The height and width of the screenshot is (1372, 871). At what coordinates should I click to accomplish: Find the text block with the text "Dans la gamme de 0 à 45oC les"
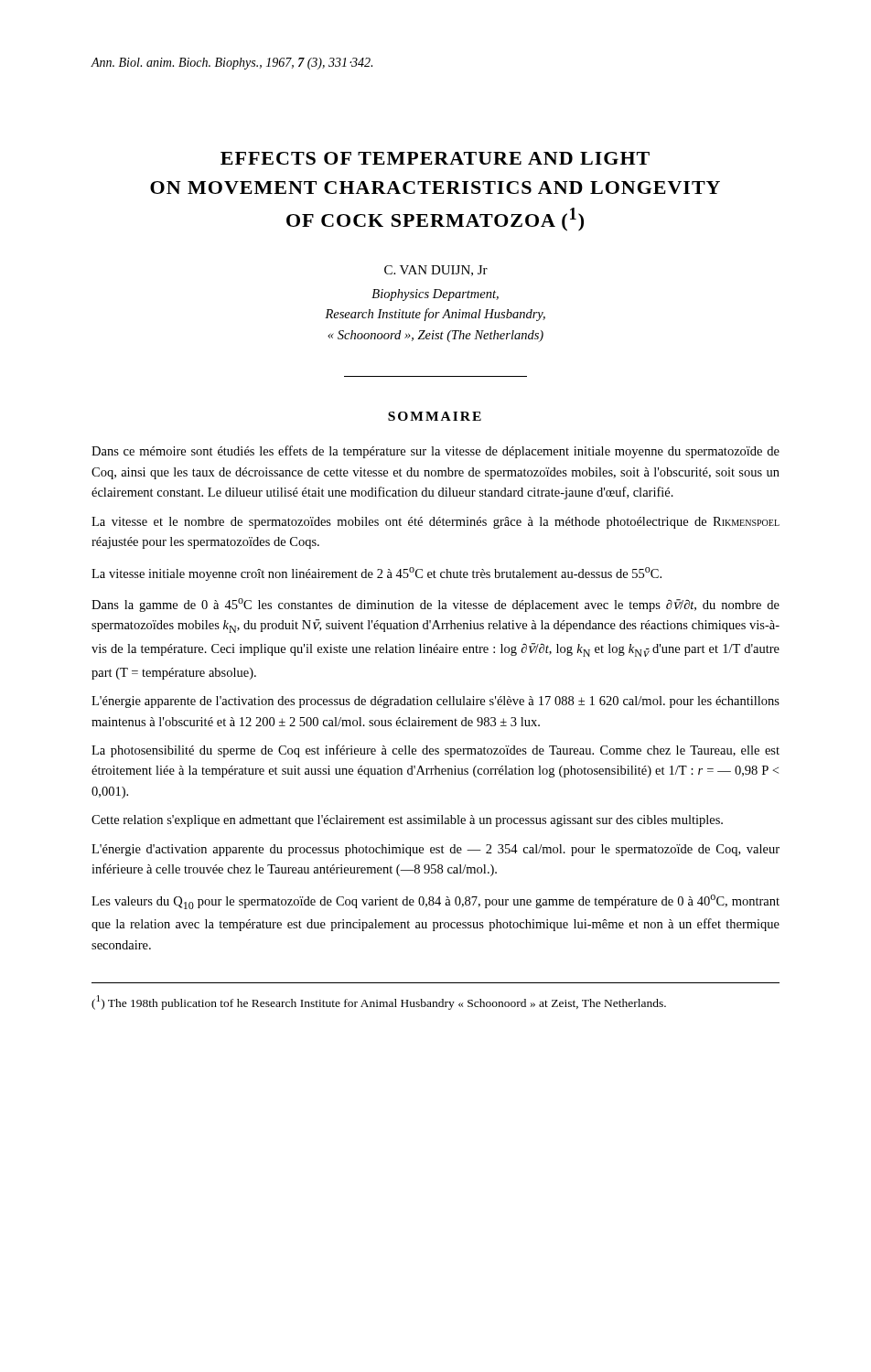point(436,636)
